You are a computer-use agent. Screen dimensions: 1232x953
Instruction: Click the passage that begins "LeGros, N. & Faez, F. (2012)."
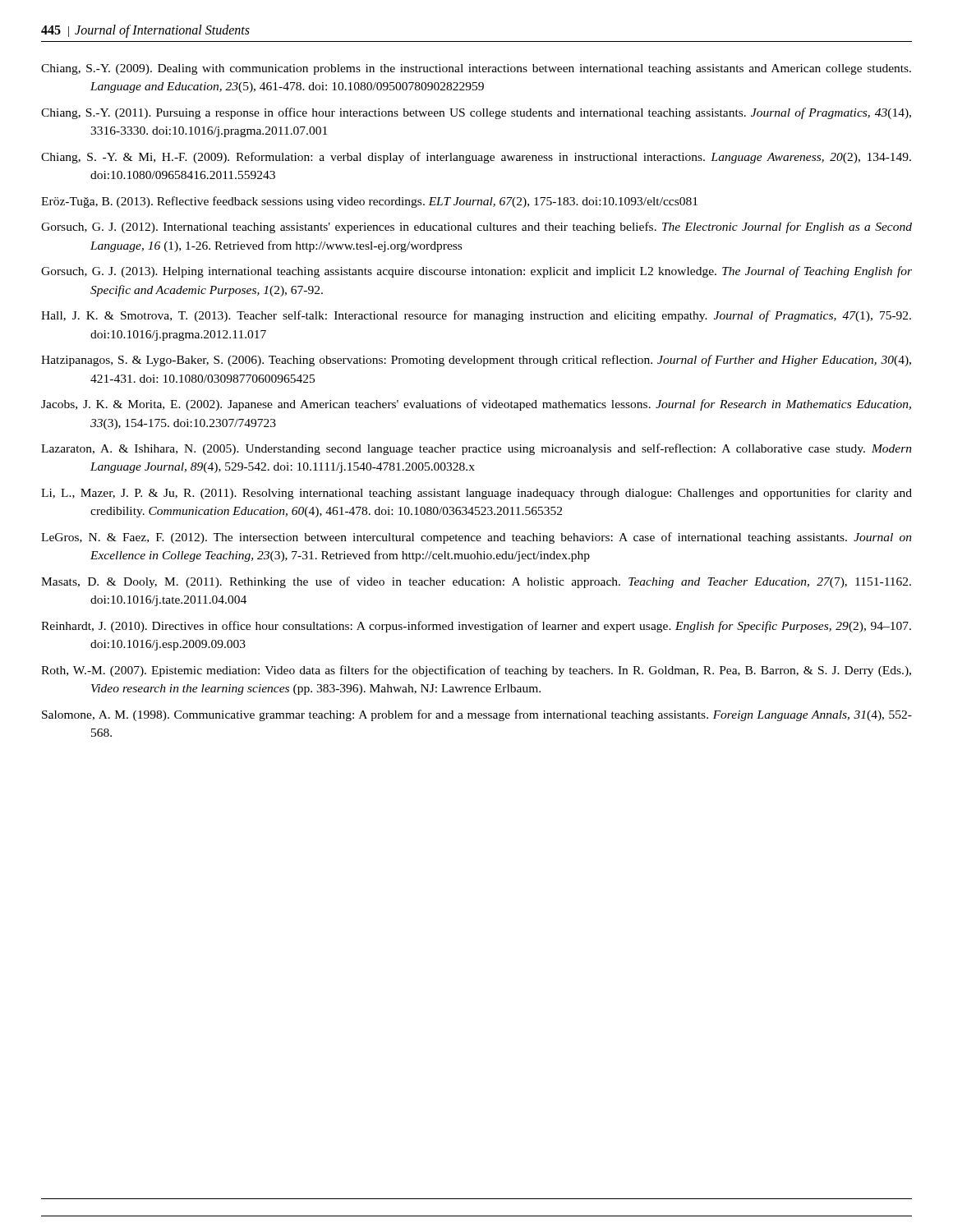pyautogui.click(x=476, y=546)
